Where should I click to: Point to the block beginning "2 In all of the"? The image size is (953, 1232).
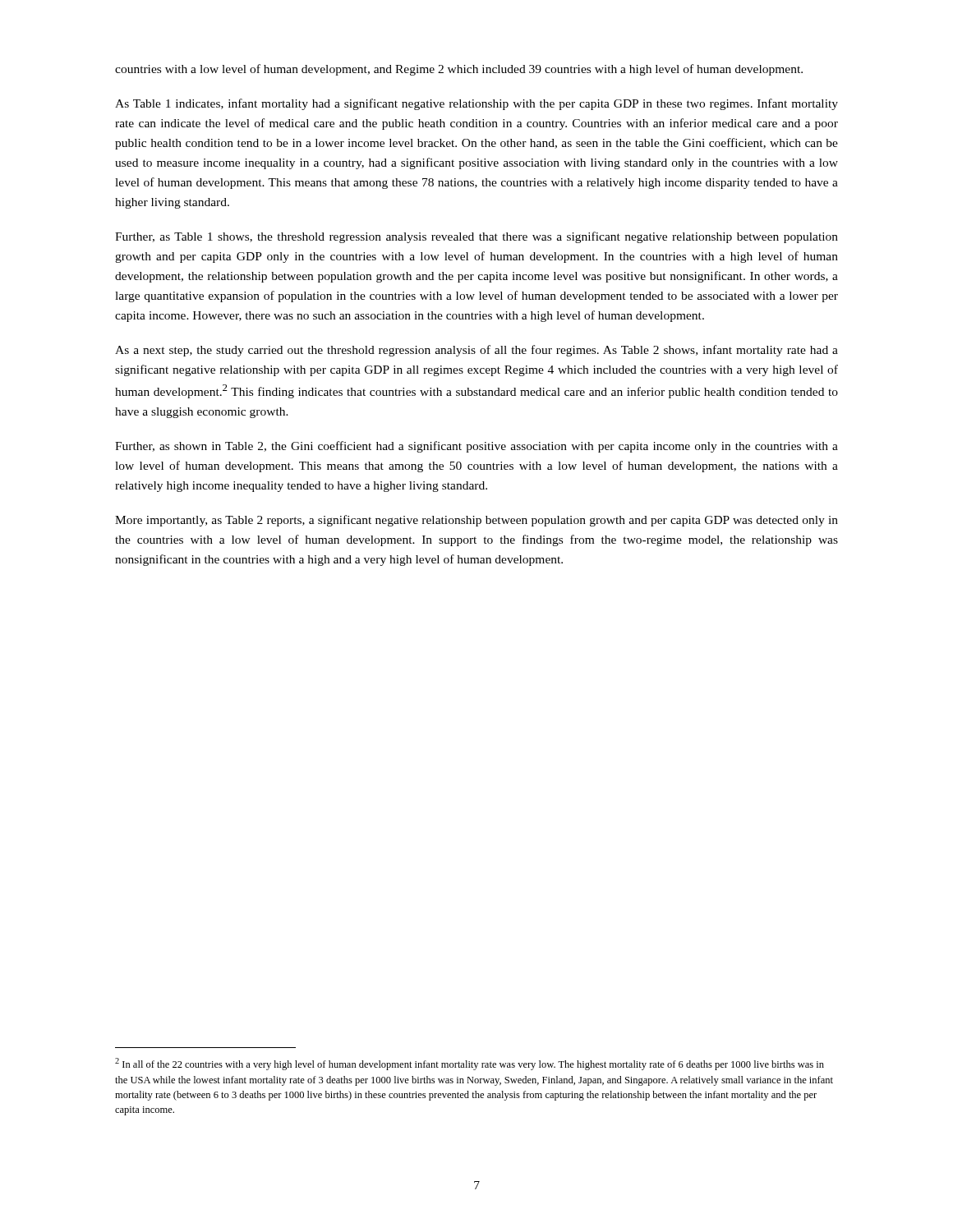point(474,1086)
